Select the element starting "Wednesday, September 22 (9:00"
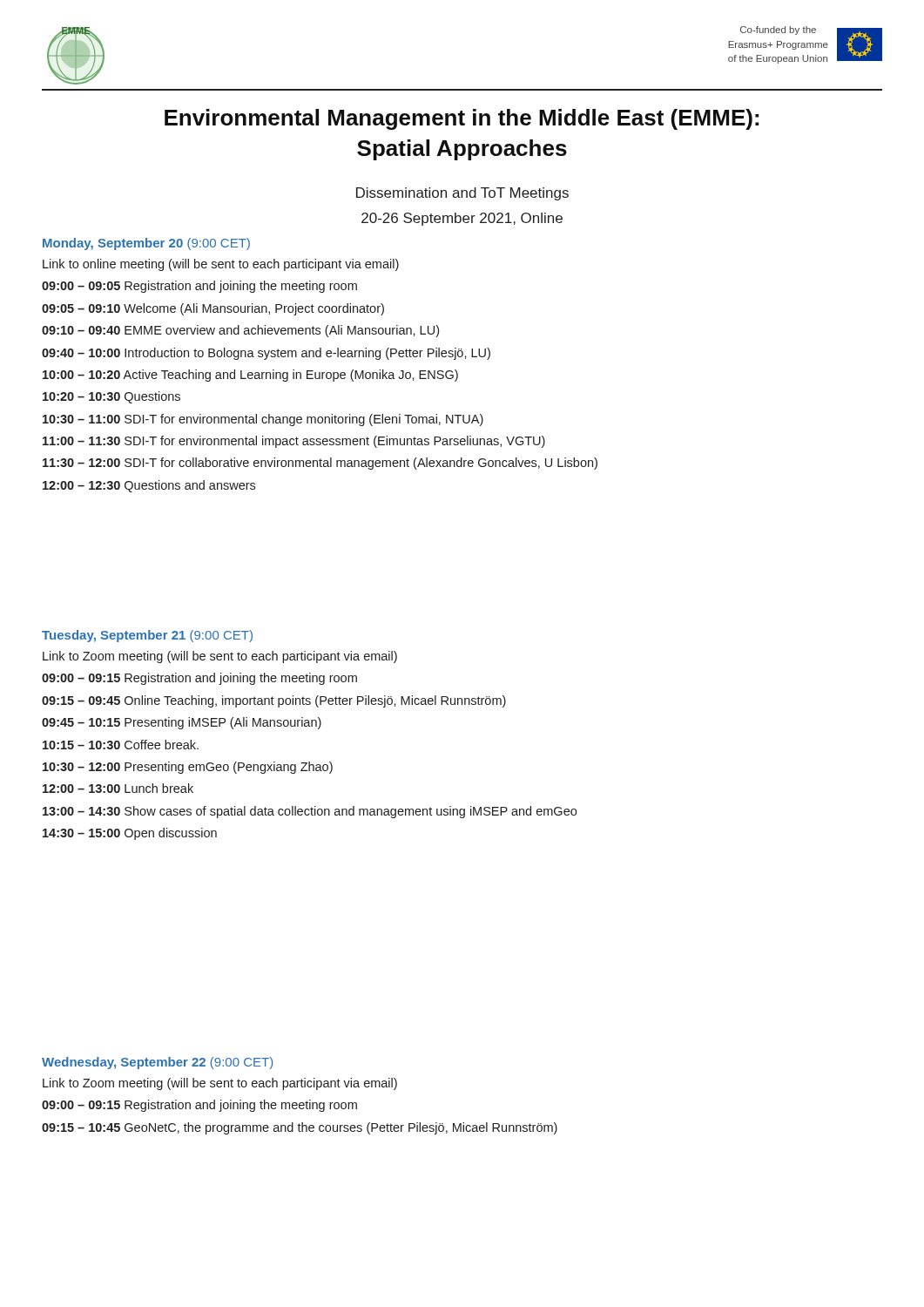Screen dimensions: 1307x924 point(158,1062)
